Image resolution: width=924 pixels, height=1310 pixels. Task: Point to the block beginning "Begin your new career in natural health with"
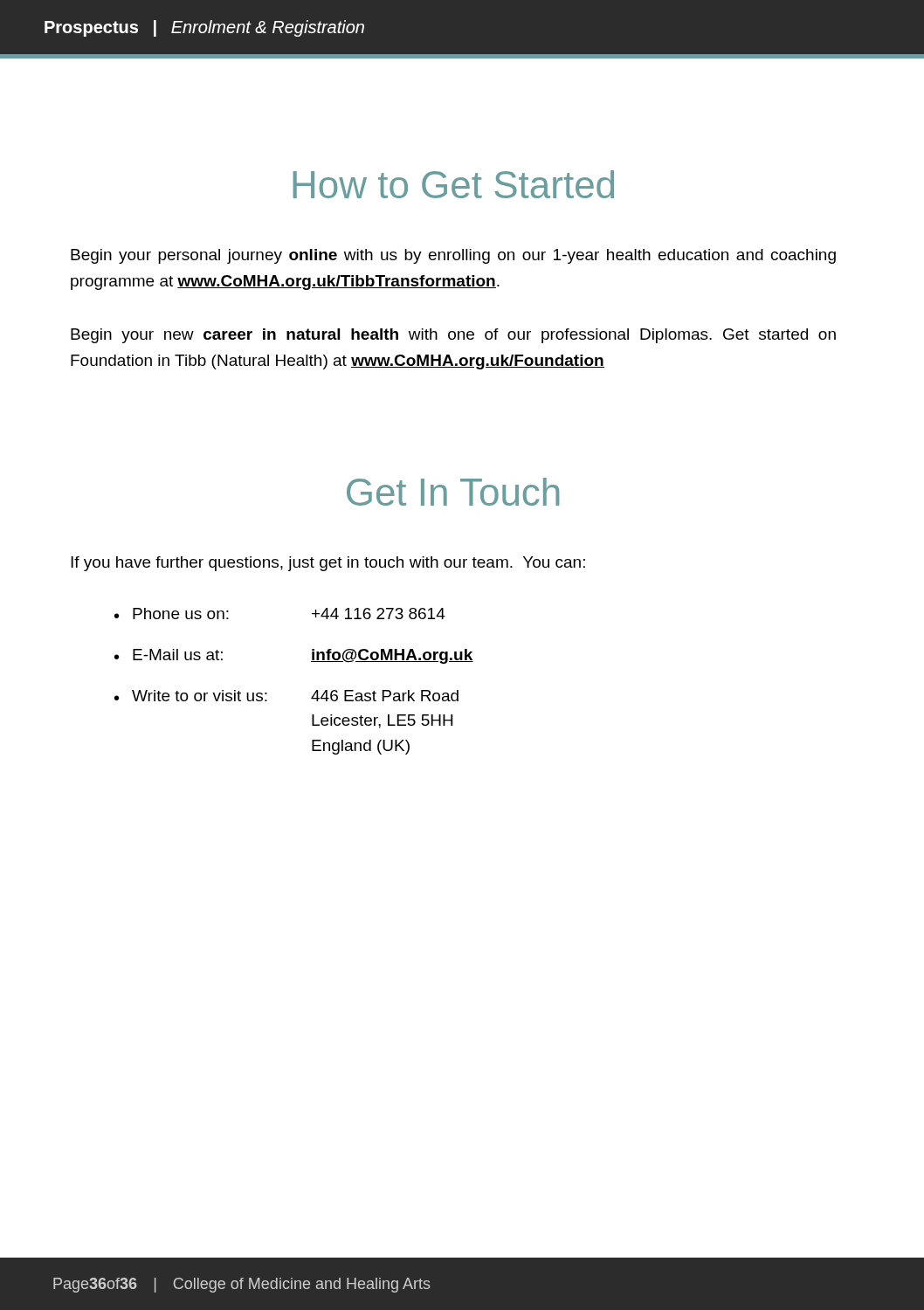pyautogui.click(x=453, y=347)
